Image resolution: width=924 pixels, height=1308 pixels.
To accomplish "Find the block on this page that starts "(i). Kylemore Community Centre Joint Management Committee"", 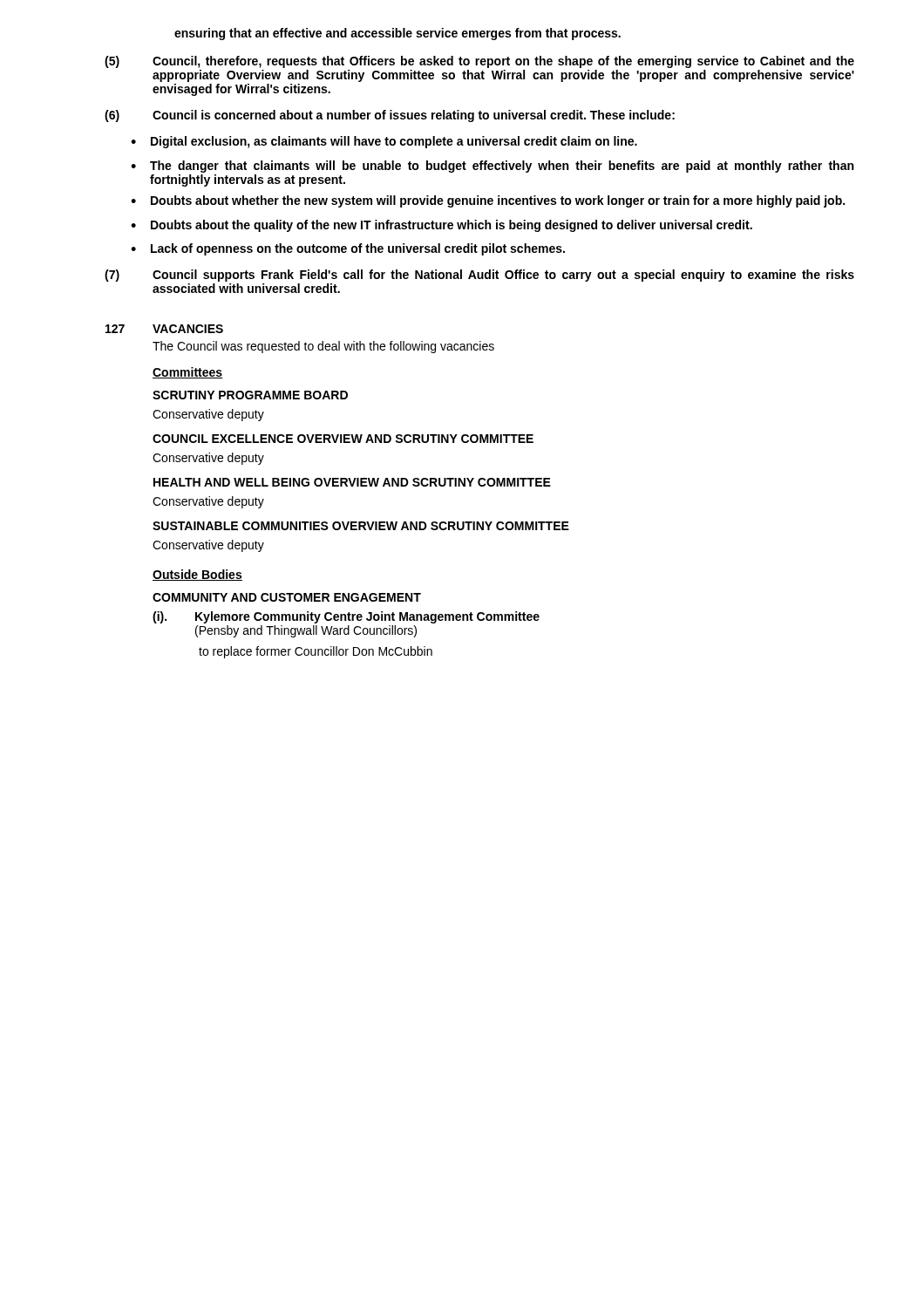I will click(x=346, y=624).
